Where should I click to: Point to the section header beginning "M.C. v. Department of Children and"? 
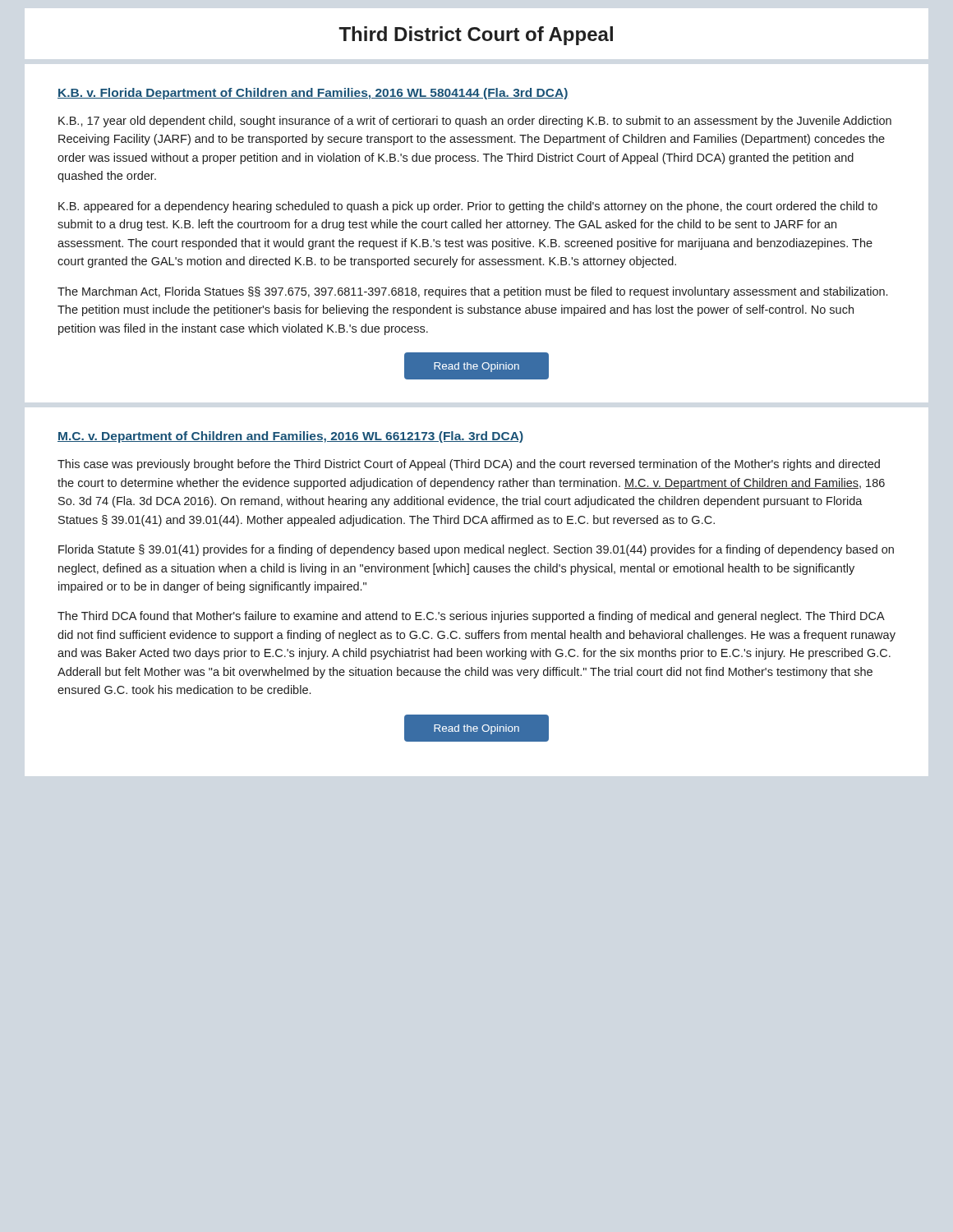coord(476,436)
